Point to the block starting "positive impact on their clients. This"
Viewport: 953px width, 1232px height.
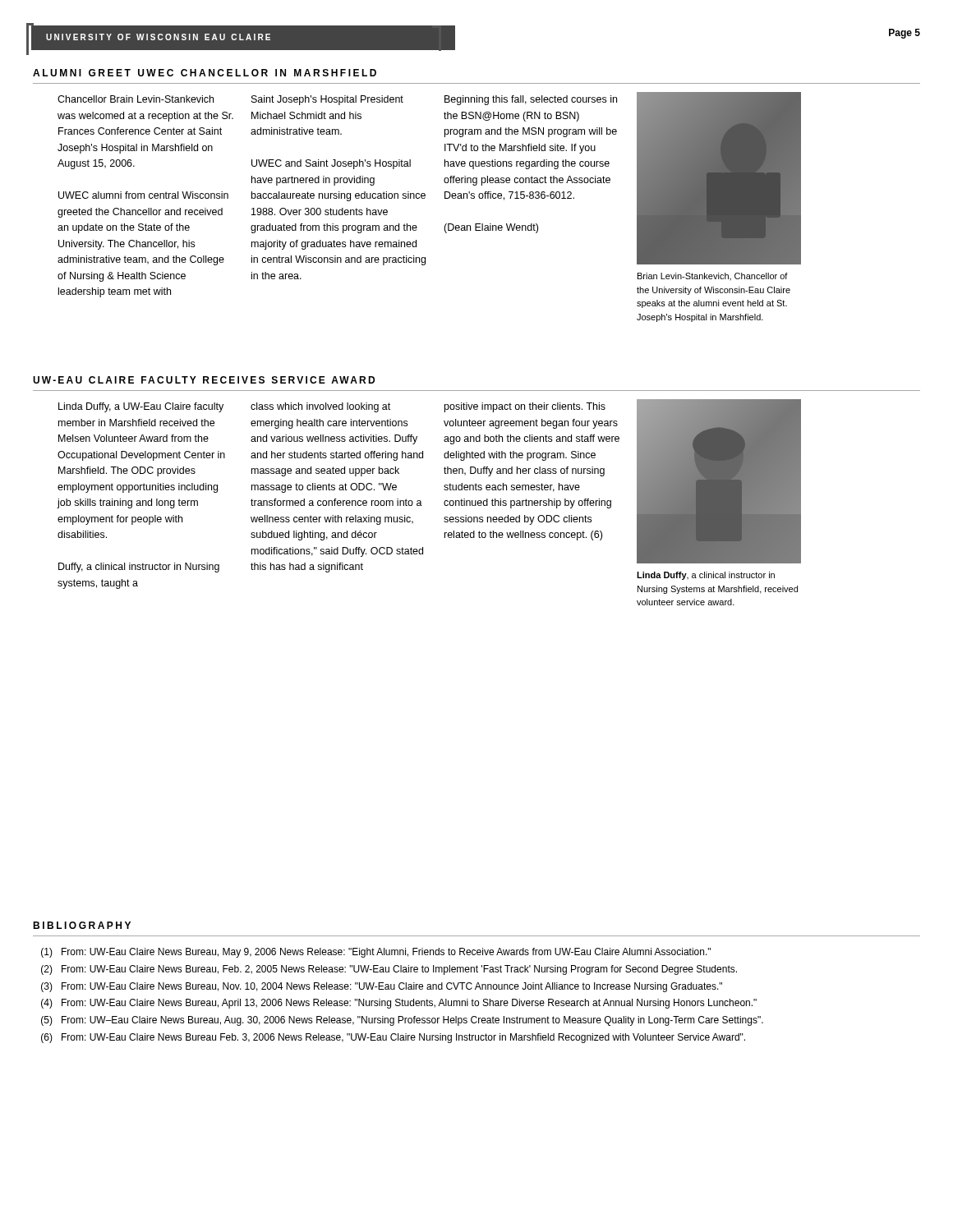[x=532, y=471]
